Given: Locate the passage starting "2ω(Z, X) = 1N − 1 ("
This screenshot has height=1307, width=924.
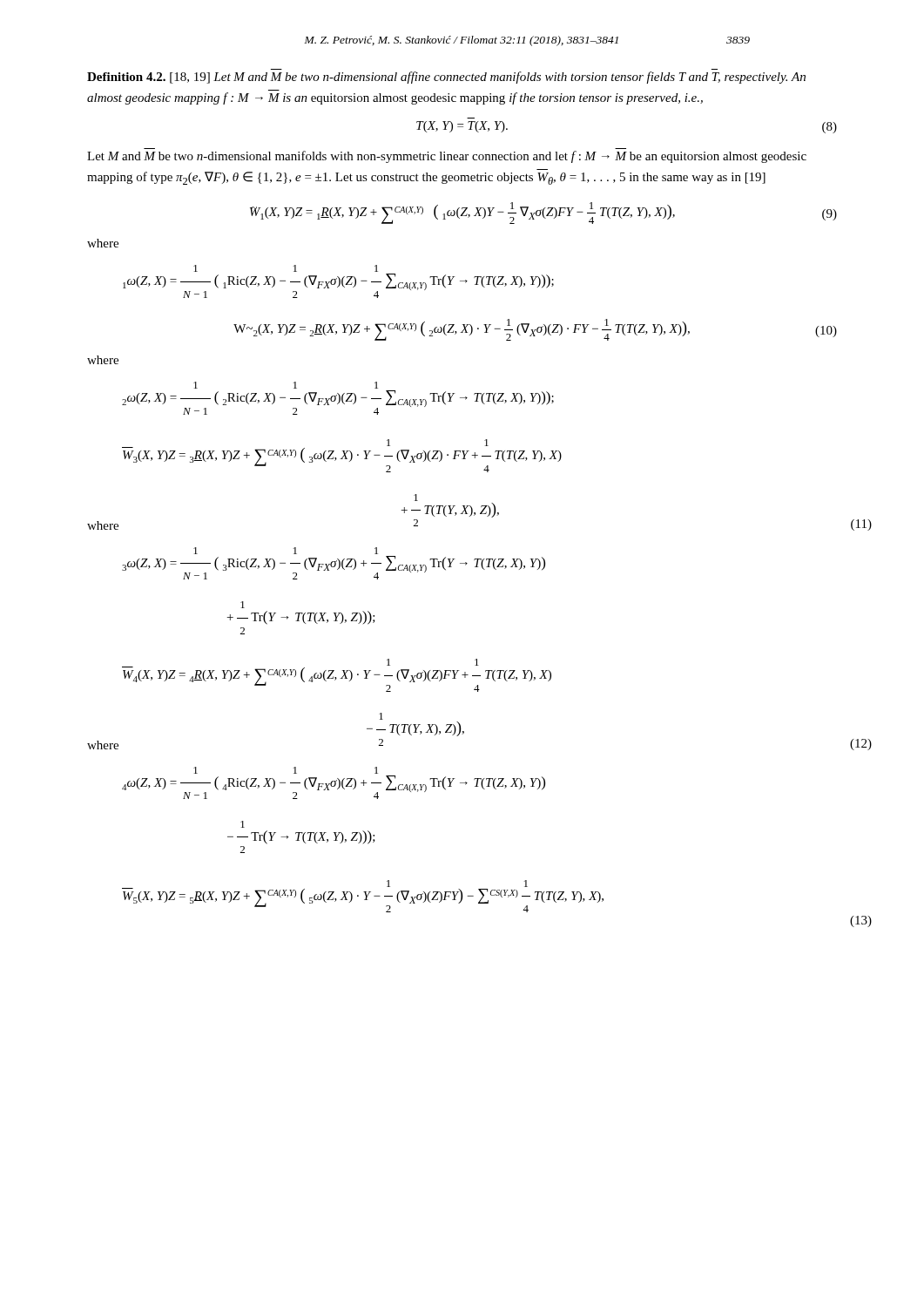Looking at the screenshot, I should 479,454.
